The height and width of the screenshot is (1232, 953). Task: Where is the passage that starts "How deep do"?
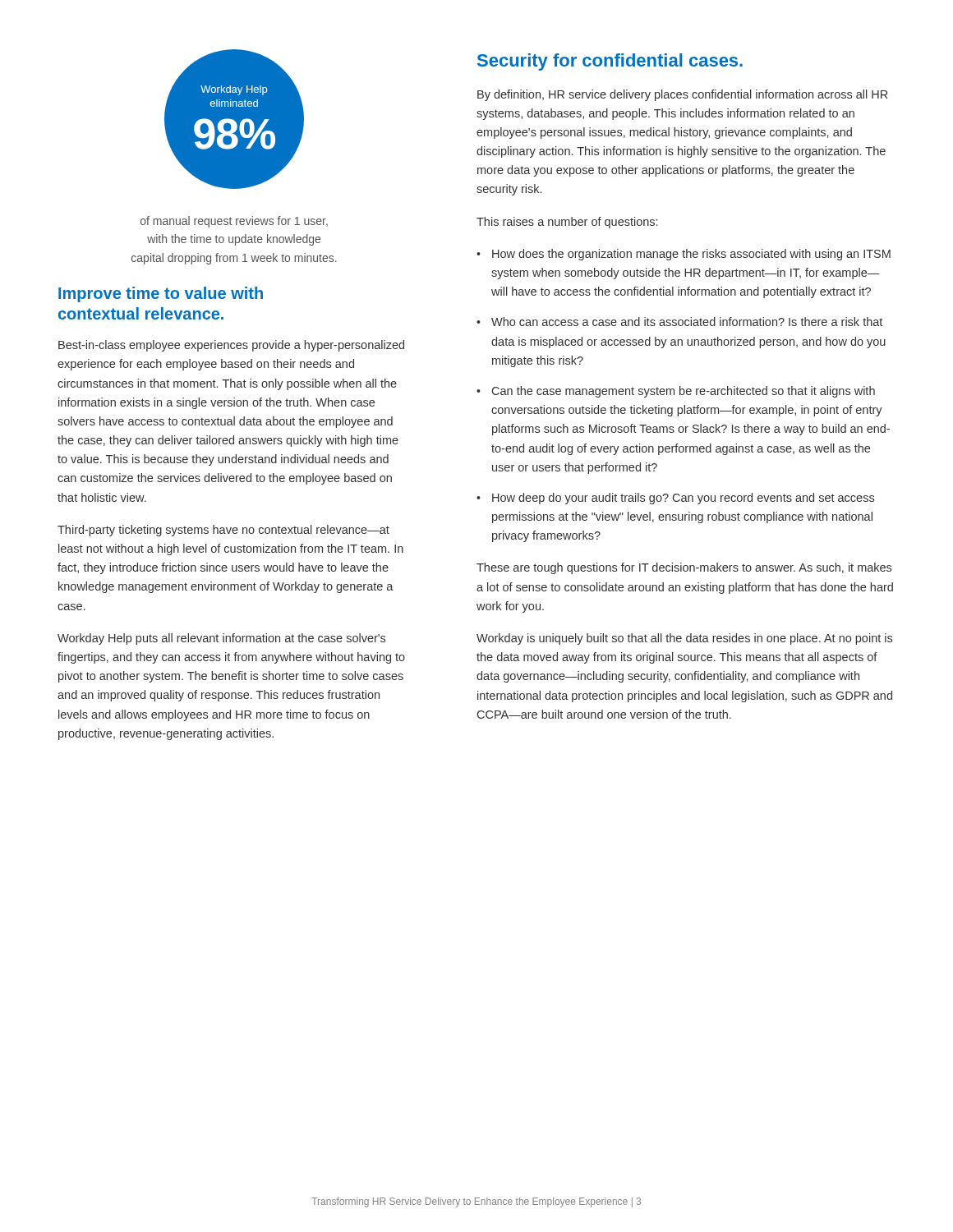click(683, 517)
